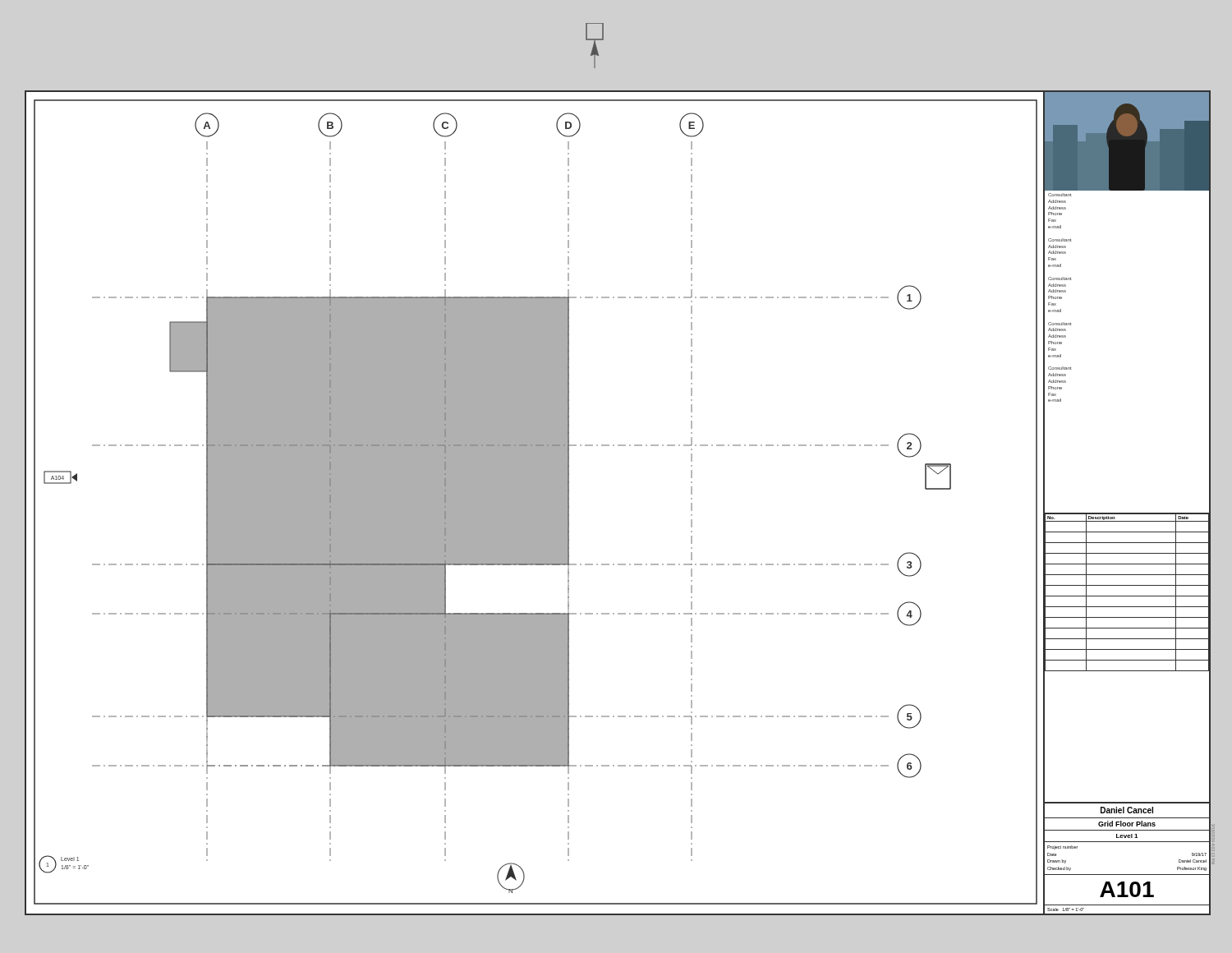The width and height of the screenshot is (1232, 953).
Task: Click on the schematic
Action: (x=595, y=47)
